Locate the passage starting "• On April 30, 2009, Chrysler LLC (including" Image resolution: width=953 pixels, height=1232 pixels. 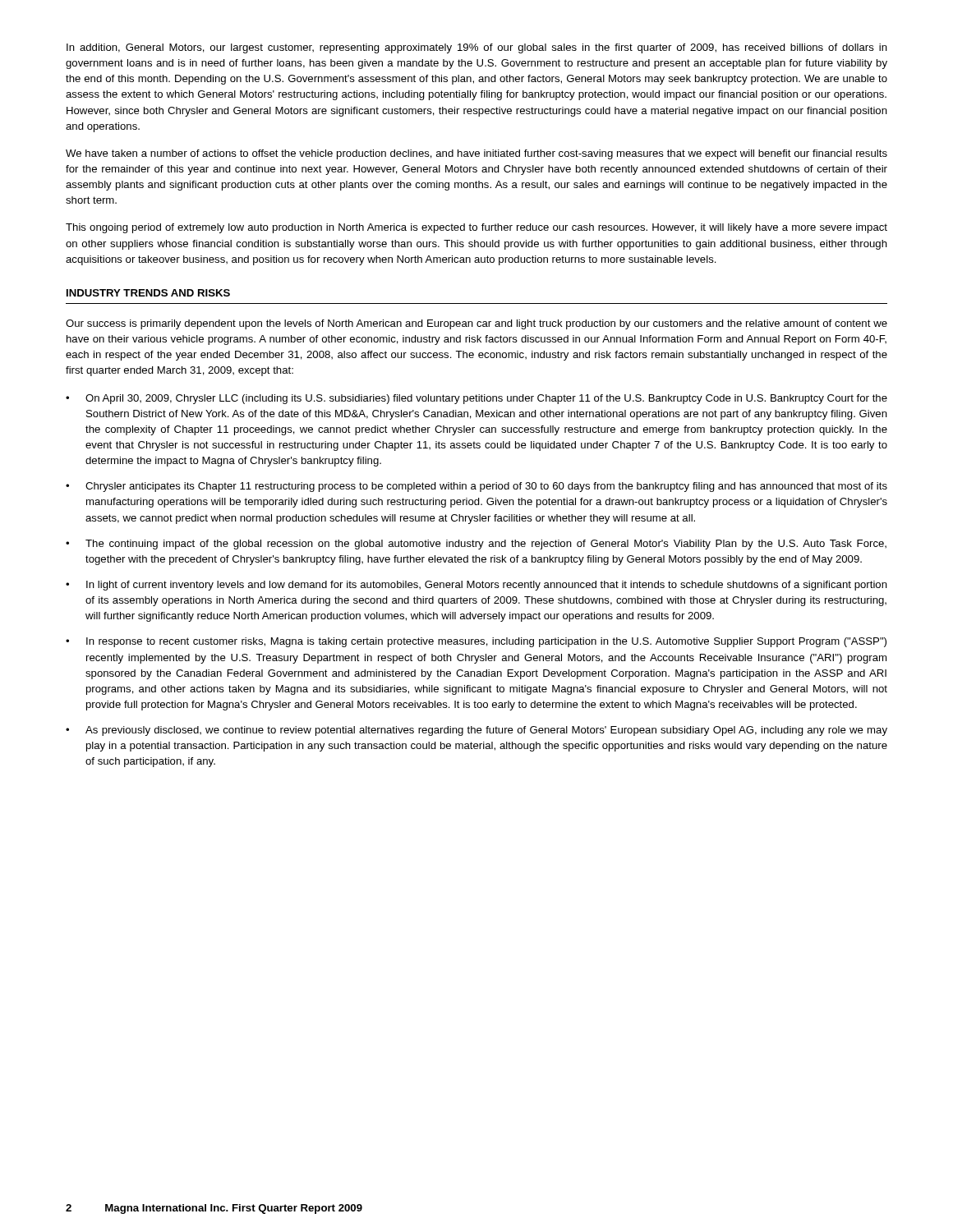(476, 429)
